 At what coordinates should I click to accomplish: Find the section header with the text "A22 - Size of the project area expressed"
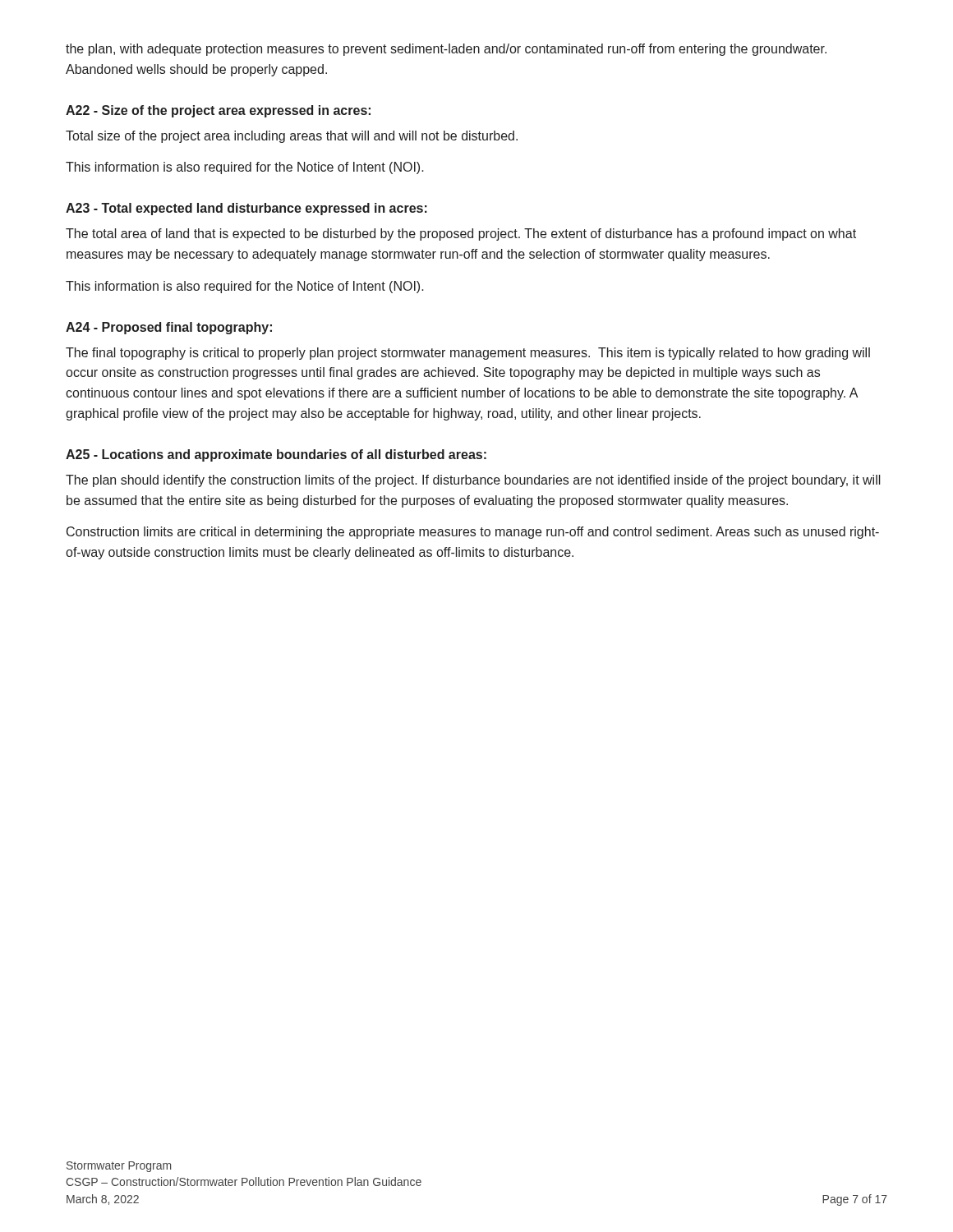coord(219,110)
